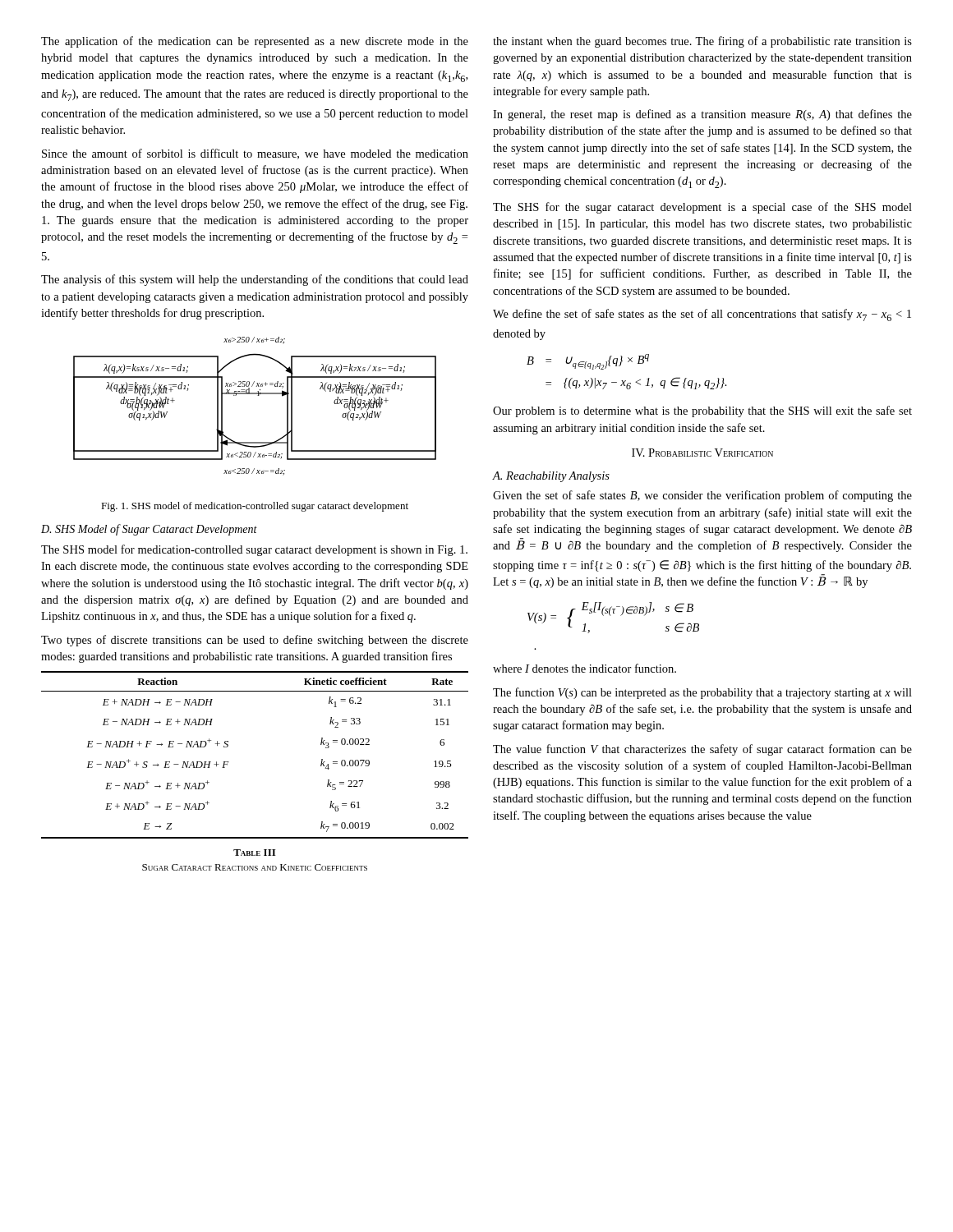
Task: Click on the text with the text "where I denotes the indicator function."
Action: 585,668
